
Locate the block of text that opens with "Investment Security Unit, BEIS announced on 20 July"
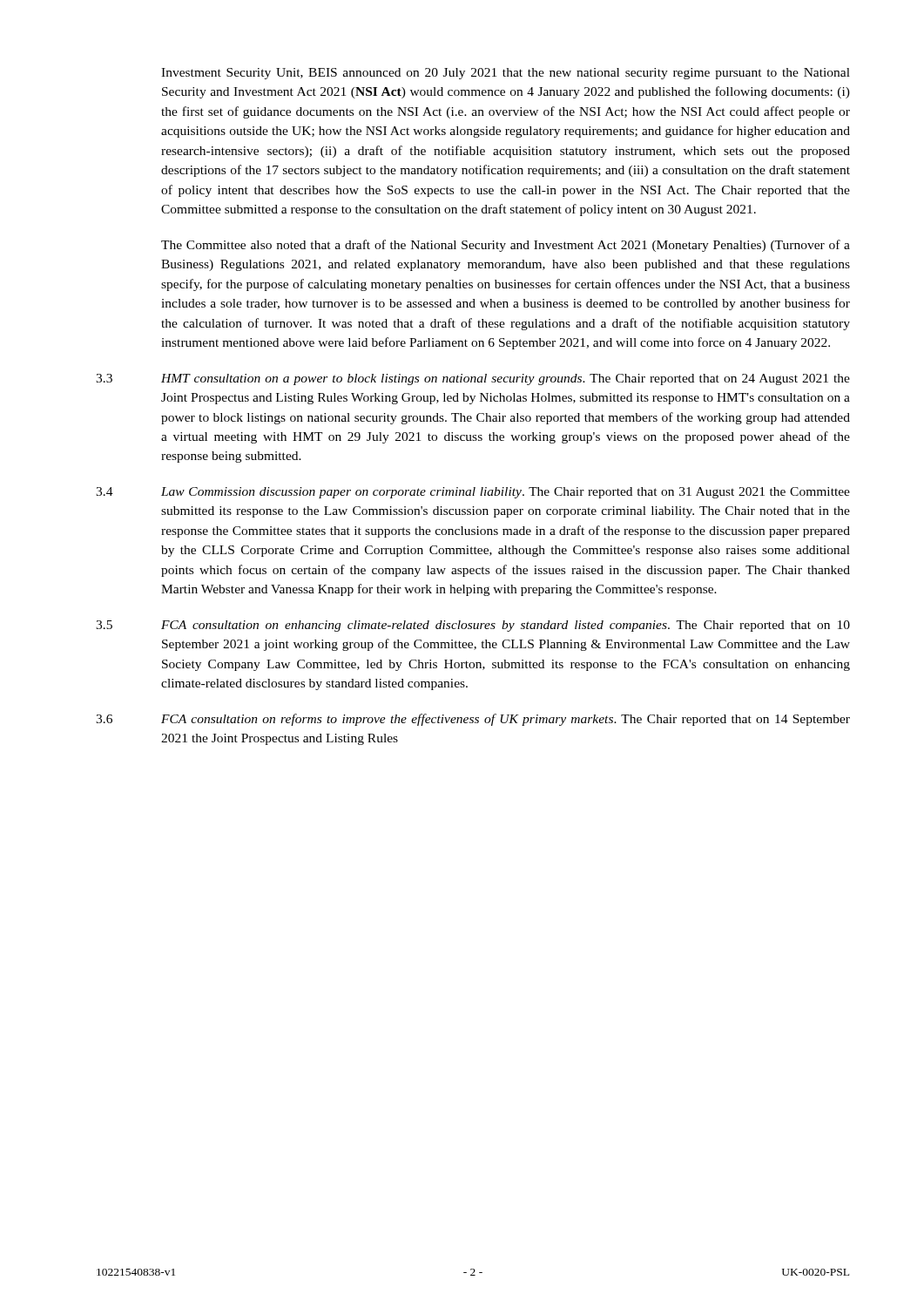(x=506, y=140)
